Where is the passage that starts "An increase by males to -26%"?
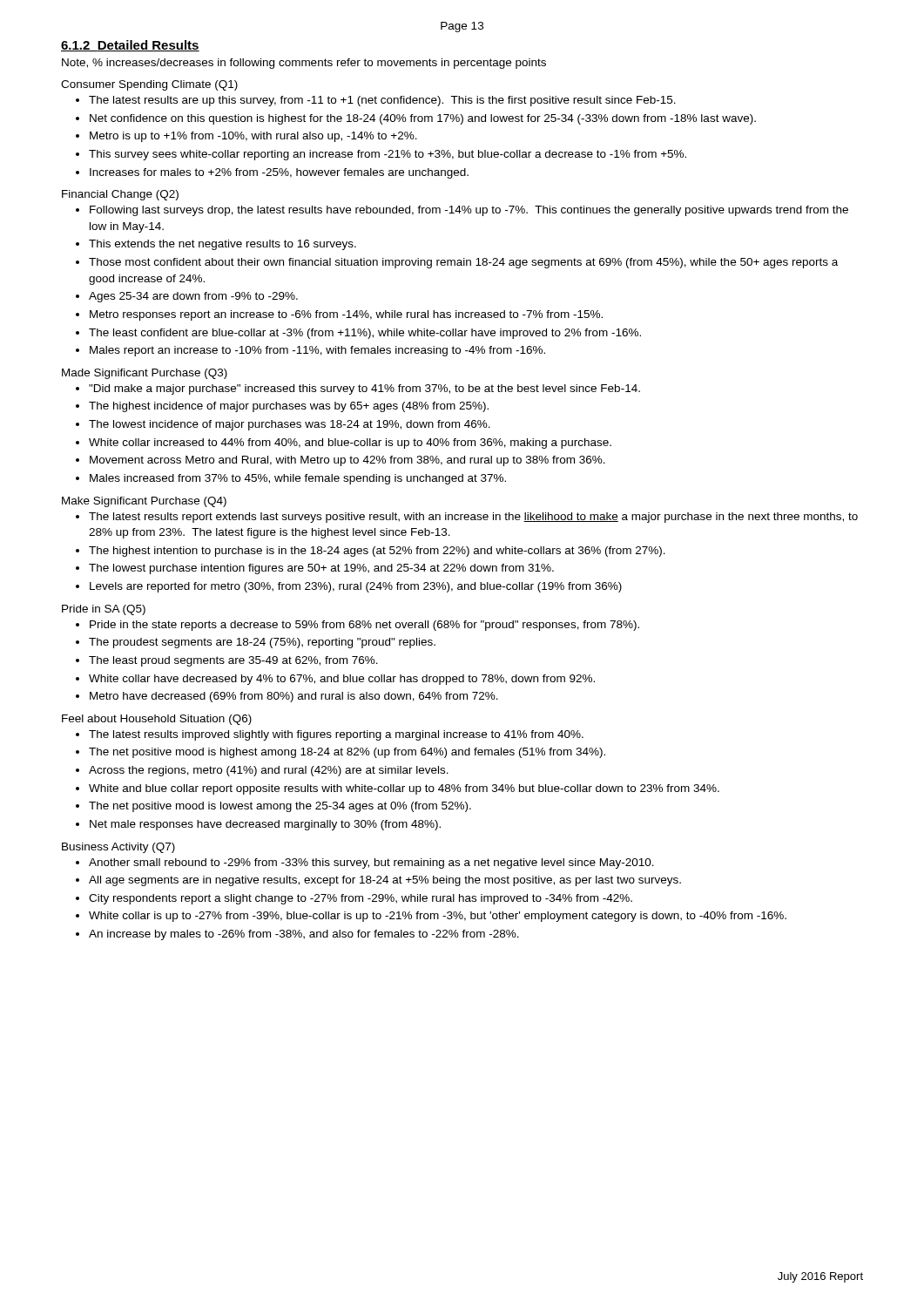Screen dimensions: 1307x924 coord(304,934)
